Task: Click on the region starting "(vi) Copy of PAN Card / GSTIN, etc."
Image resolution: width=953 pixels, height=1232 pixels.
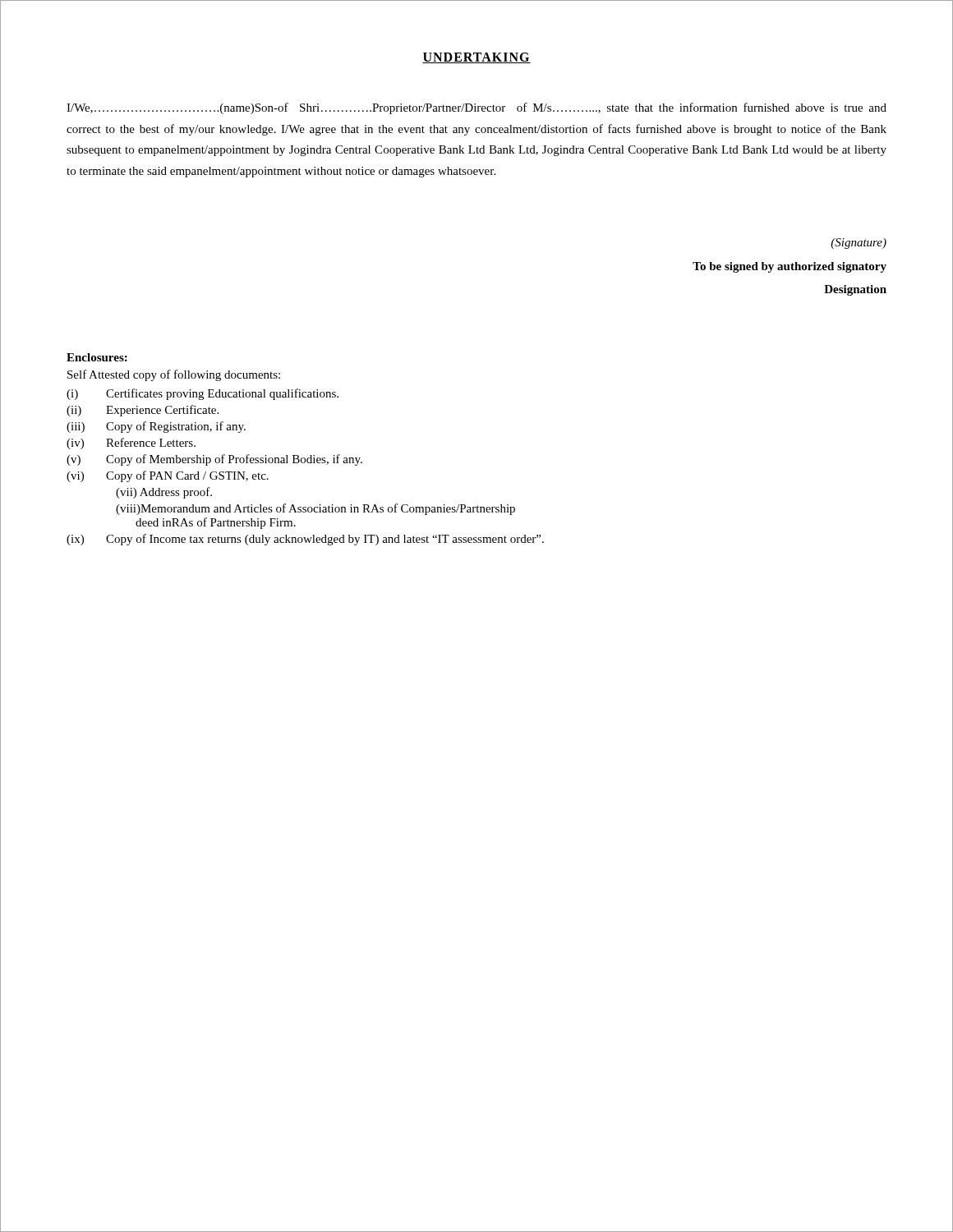Action: 168,476
